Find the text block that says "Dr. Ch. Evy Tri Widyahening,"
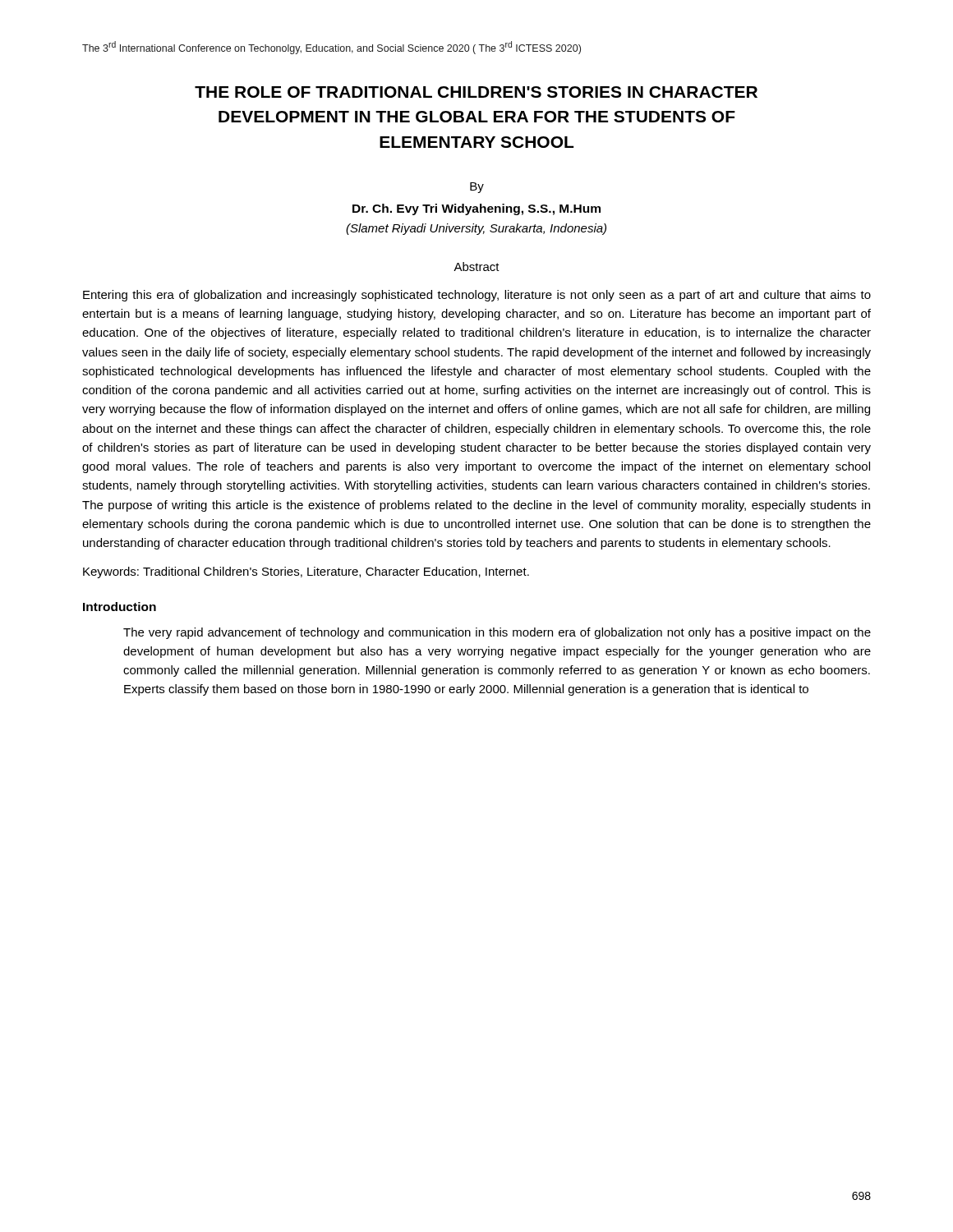Viewport: 953px width, 1232px height. pyautogui.click(x=476, y=208)
